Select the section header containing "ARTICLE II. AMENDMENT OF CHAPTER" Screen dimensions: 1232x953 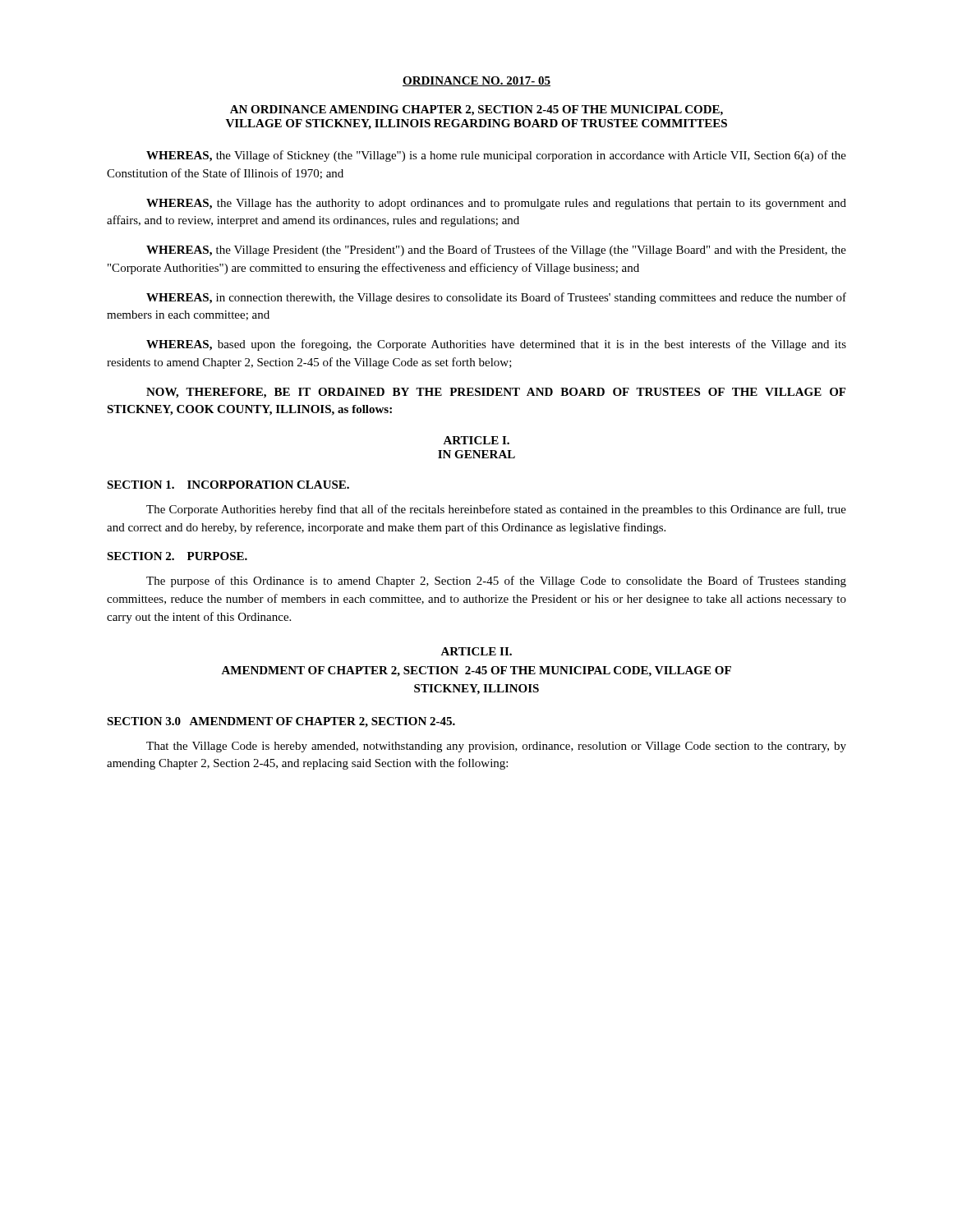coord(476,670)
